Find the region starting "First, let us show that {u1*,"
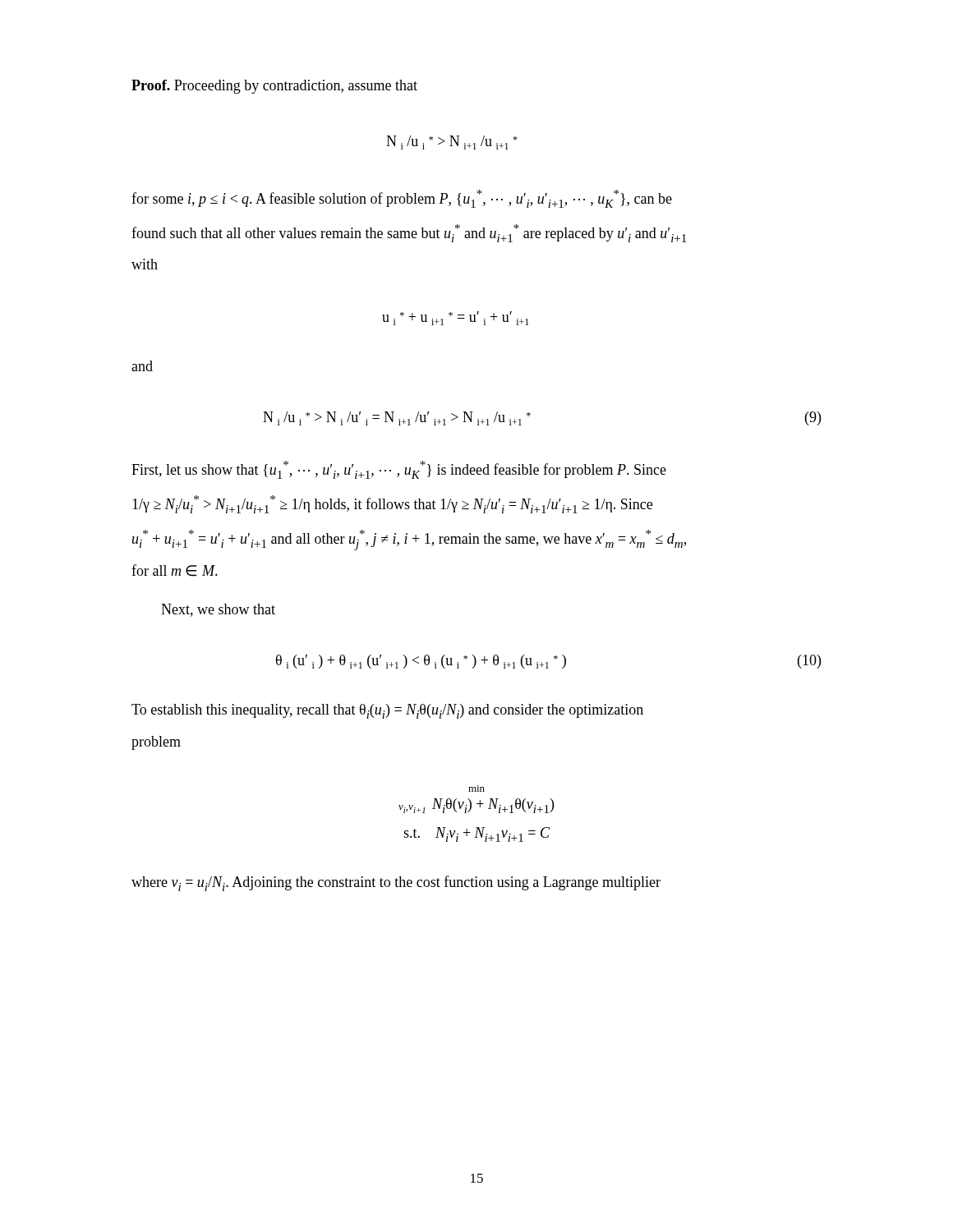953x1232 pixels. (399, 469)
